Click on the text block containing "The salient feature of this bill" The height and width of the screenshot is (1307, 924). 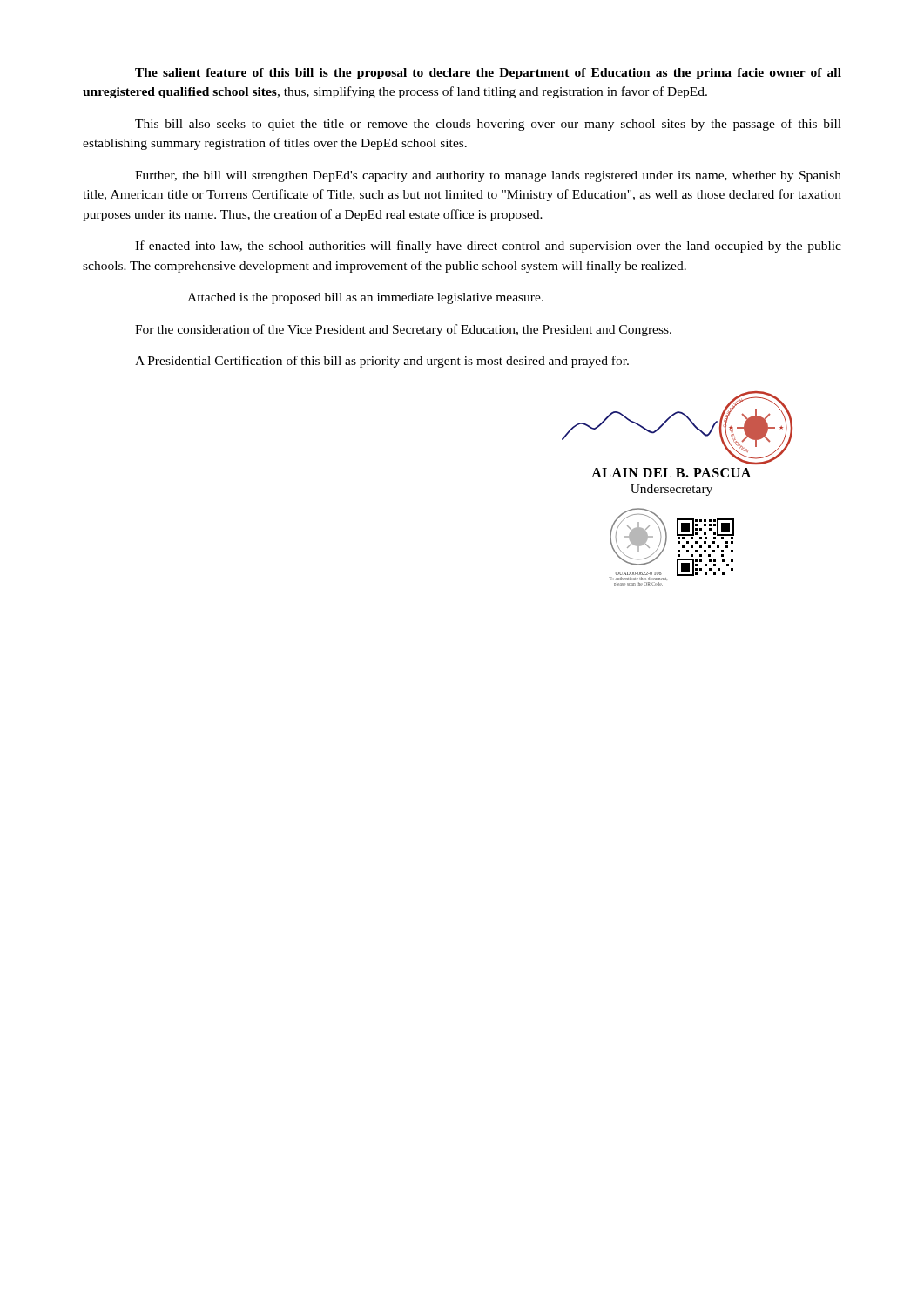click(462, 82)
